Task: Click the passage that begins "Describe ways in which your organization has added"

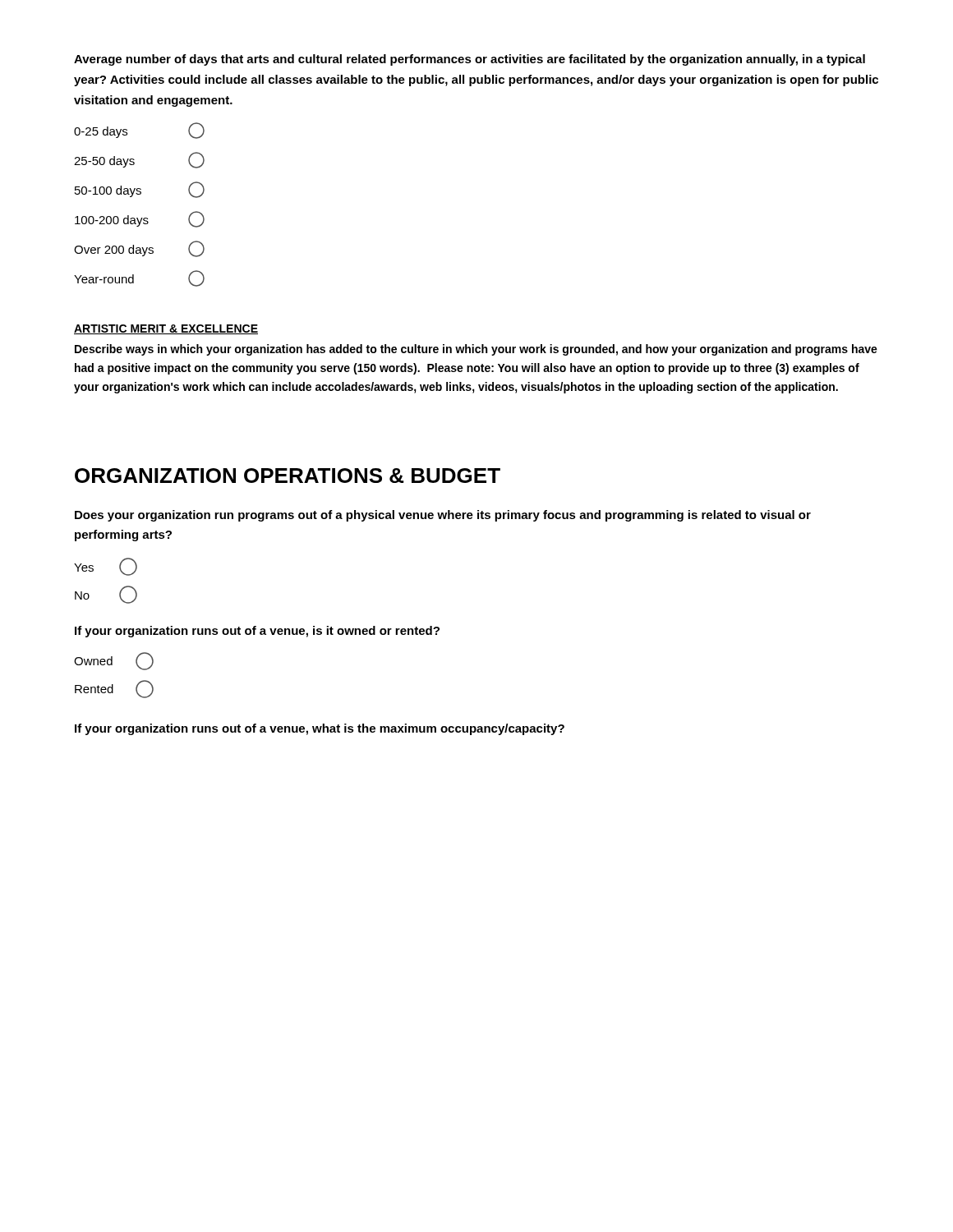Action: point(476,368)
